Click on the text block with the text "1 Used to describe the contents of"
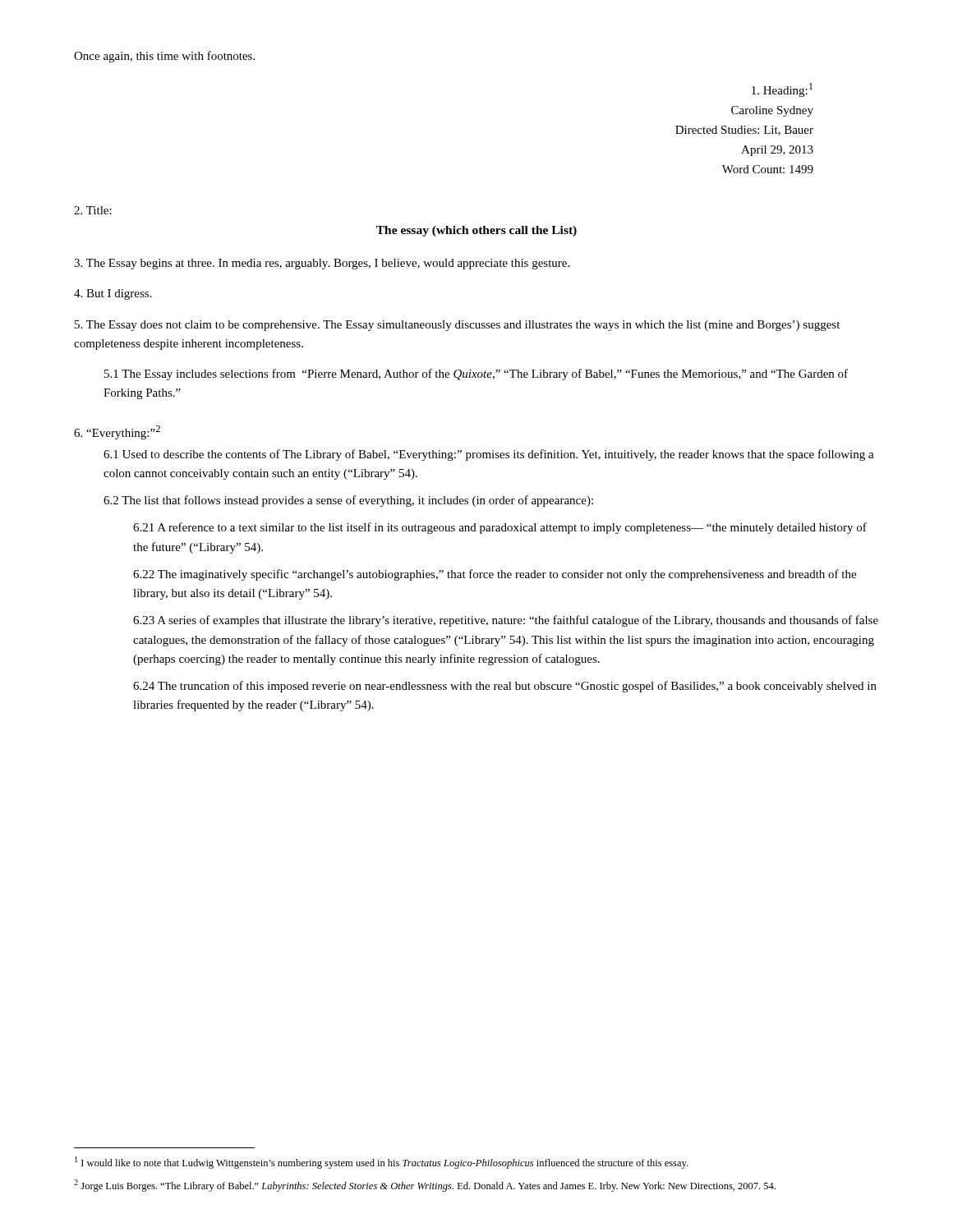This screenshot has width=953, height=1232. 489,463
